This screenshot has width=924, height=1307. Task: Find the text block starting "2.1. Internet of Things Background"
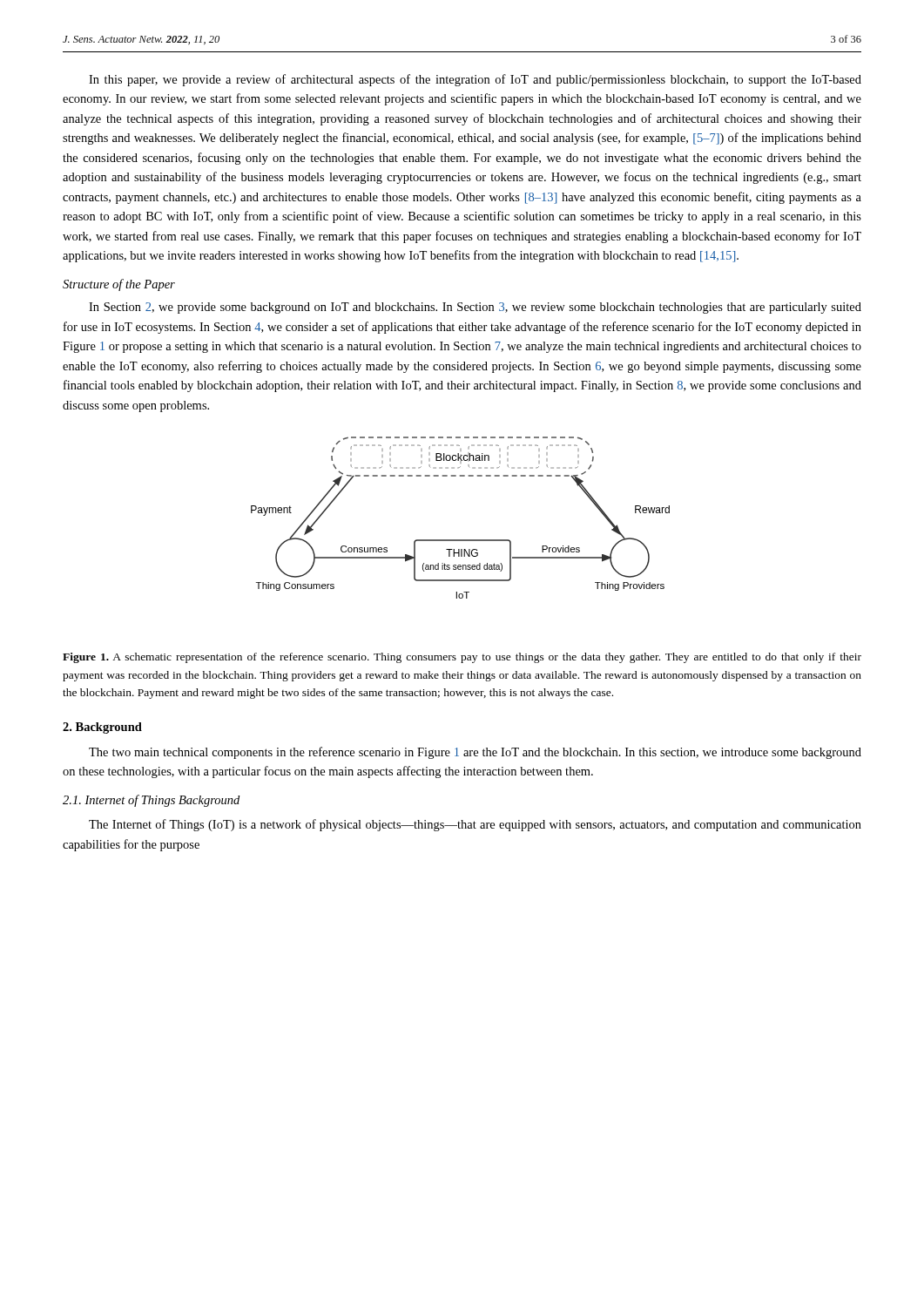151,800
